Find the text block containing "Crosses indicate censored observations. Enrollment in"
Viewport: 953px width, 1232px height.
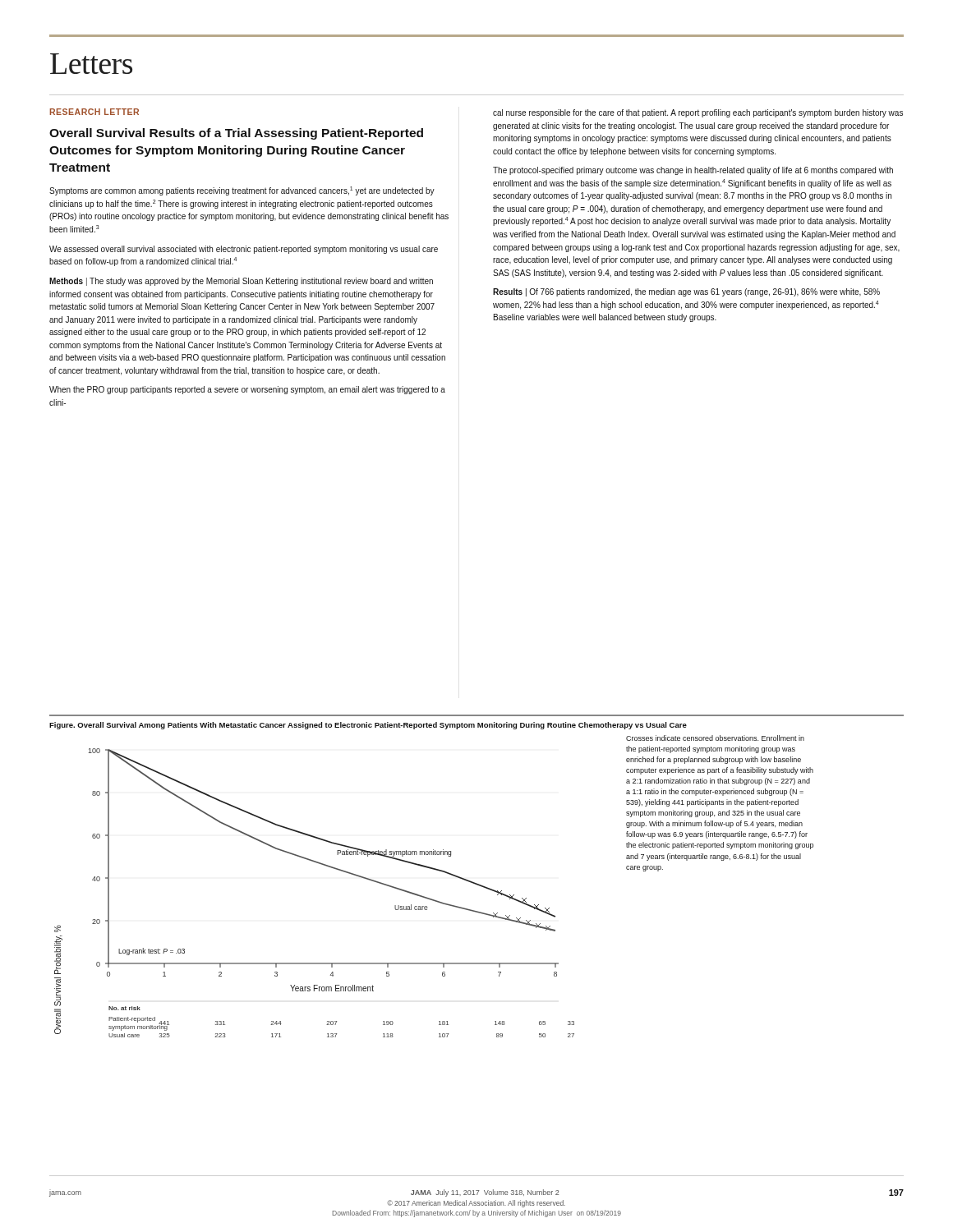click(x=720, y=803)
